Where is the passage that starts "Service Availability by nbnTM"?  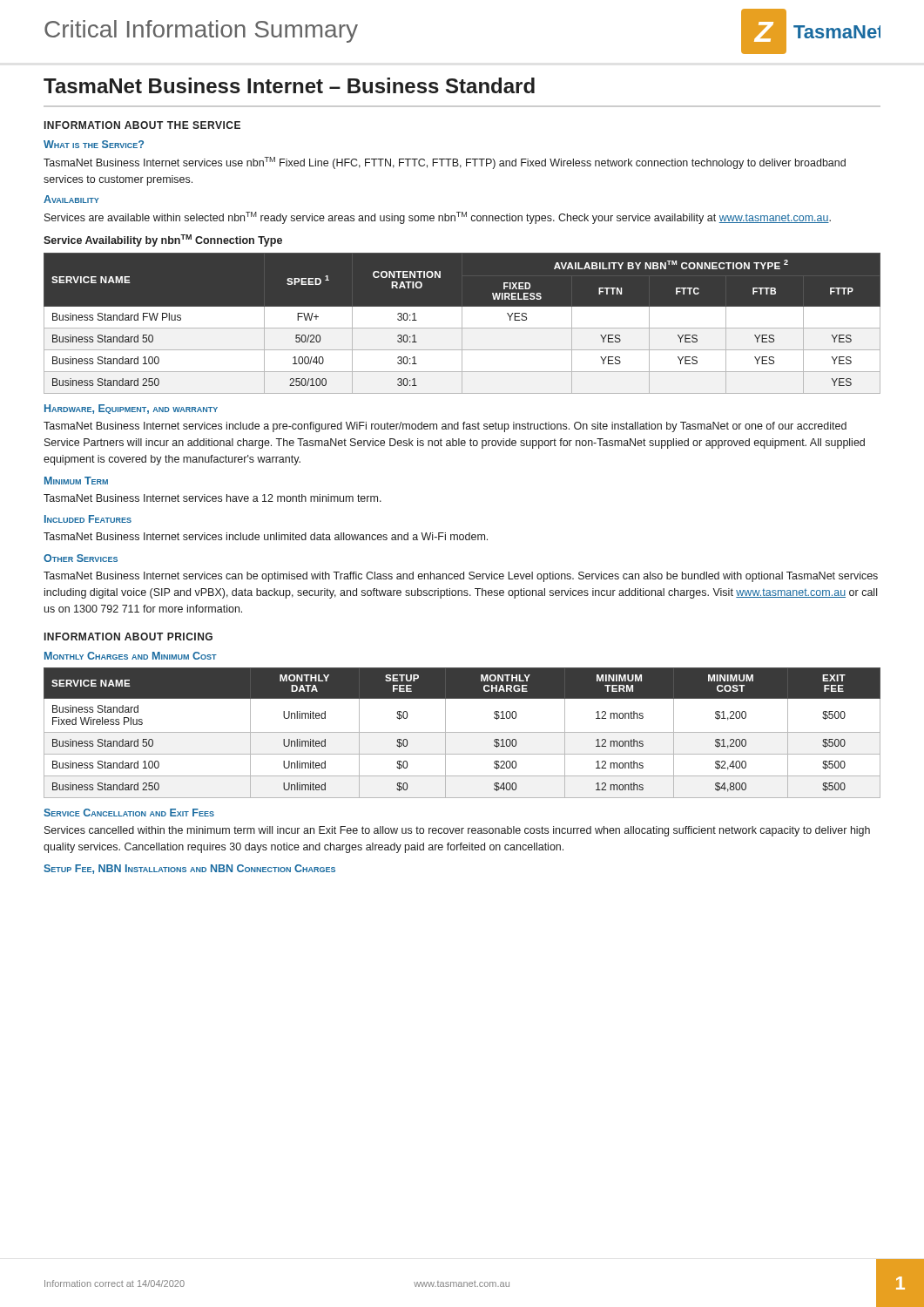click(163, 239)
